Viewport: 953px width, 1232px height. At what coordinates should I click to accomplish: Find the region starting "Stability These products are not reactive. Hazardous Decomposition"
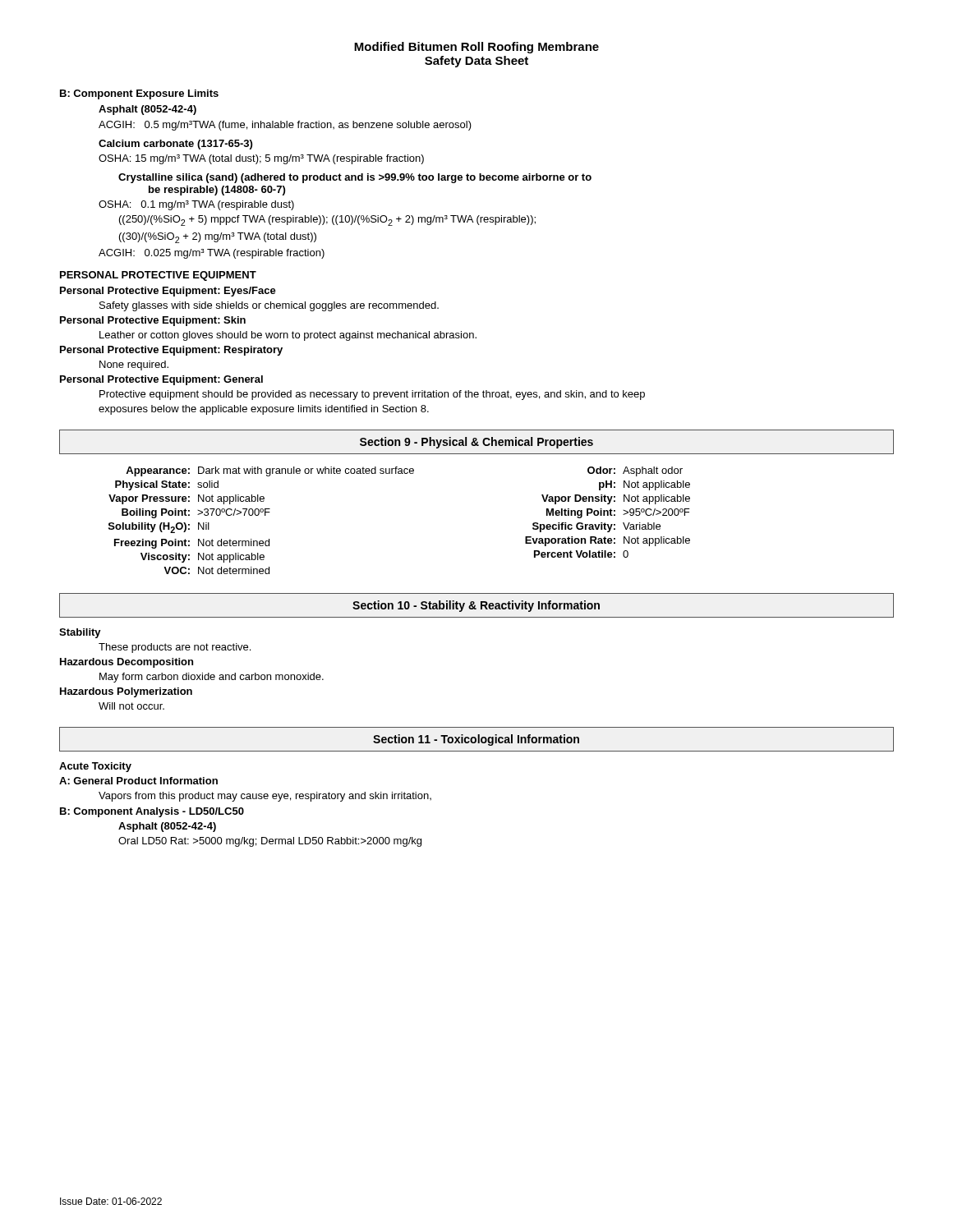pos(80,633)
